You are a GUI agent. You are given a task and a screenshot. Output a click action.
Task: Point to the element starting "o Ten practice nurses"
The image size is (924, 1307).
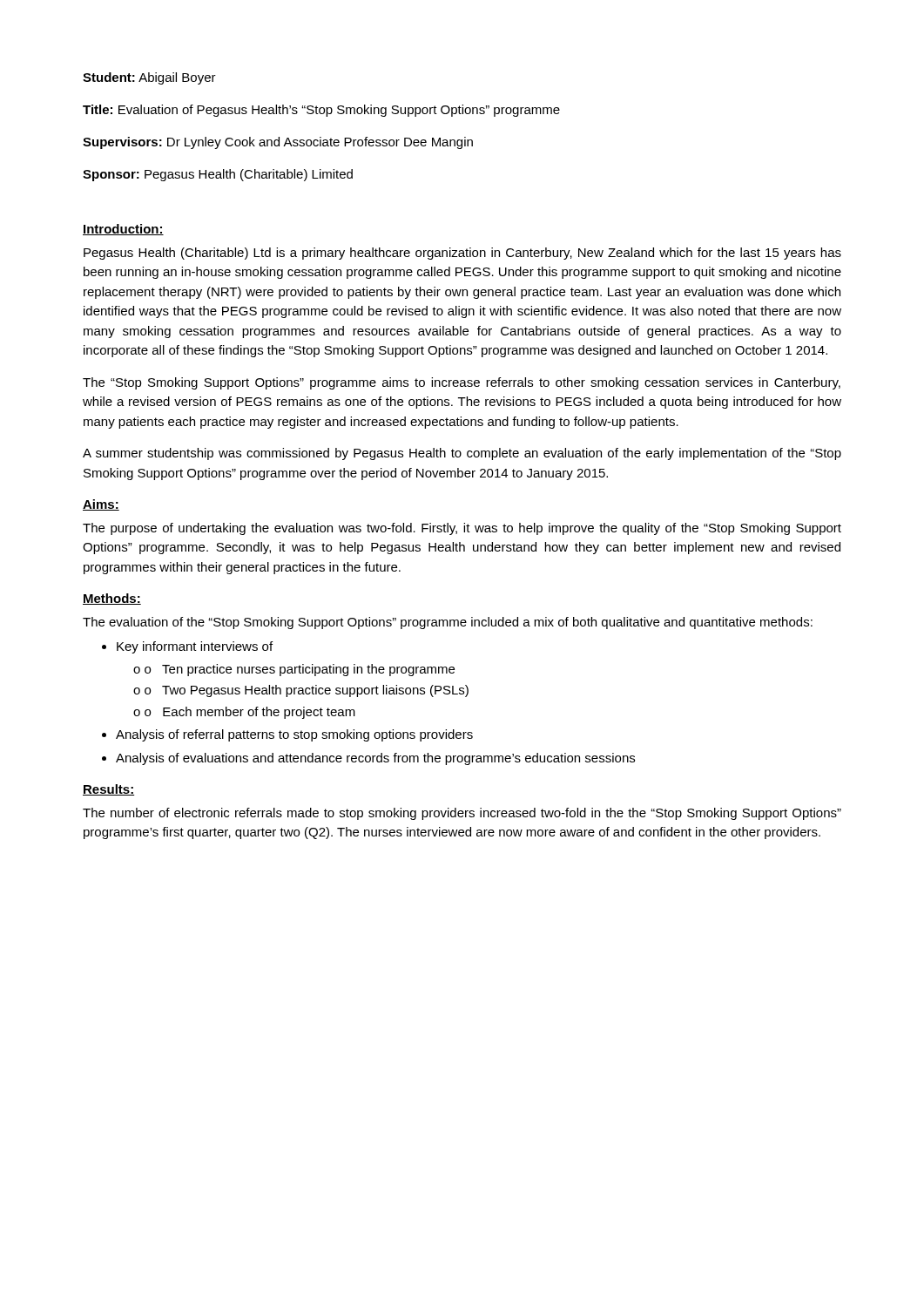click(300, 668)
